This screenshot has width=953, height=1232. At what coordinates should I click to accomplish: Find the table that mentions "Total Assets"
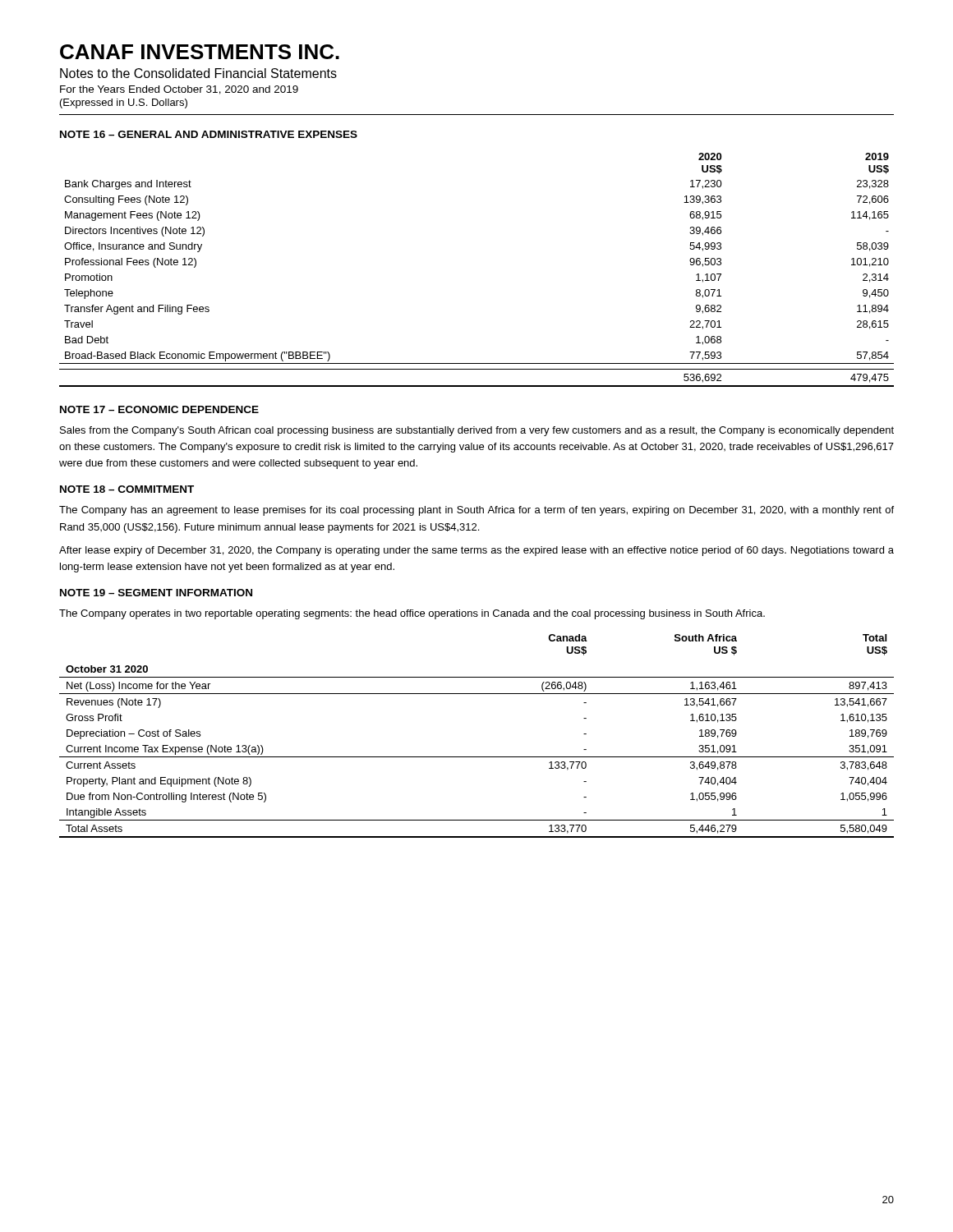476,734
